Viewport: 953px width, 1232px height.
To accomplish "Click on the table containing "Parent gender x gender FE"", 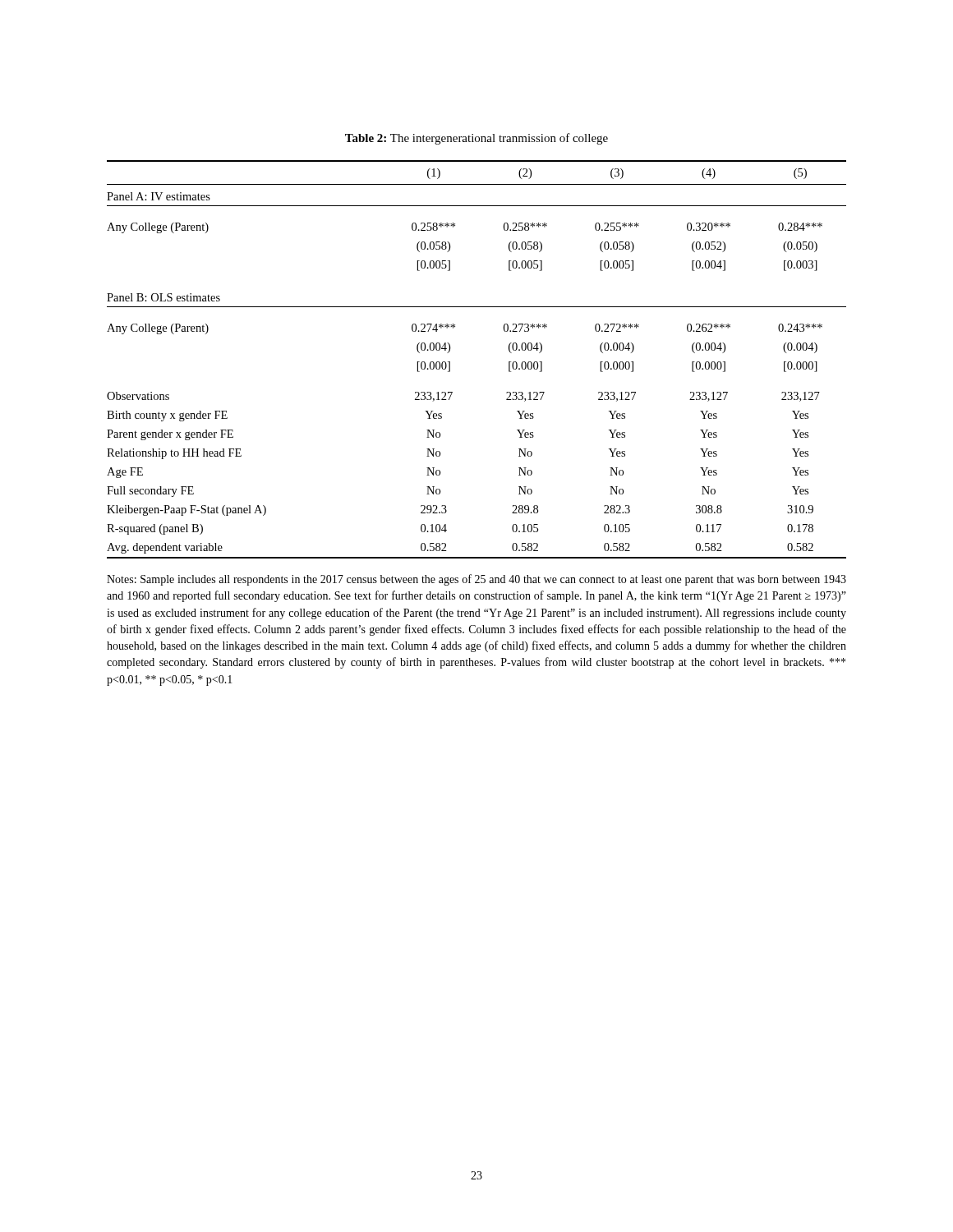I will 476,359.
